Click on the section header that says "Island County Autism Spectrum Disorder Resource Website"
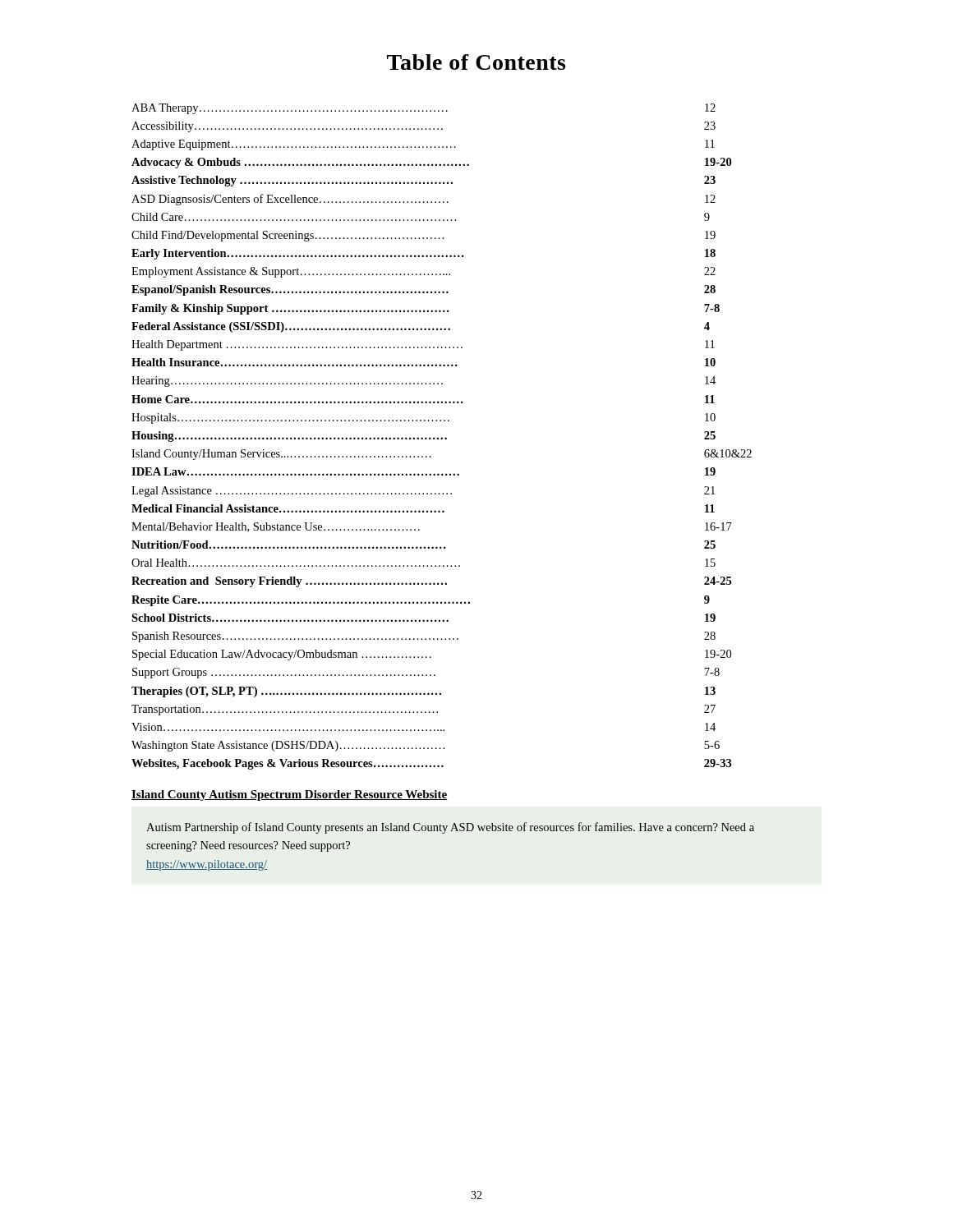This screenshot has width=953, height=1232. [289, 795]
